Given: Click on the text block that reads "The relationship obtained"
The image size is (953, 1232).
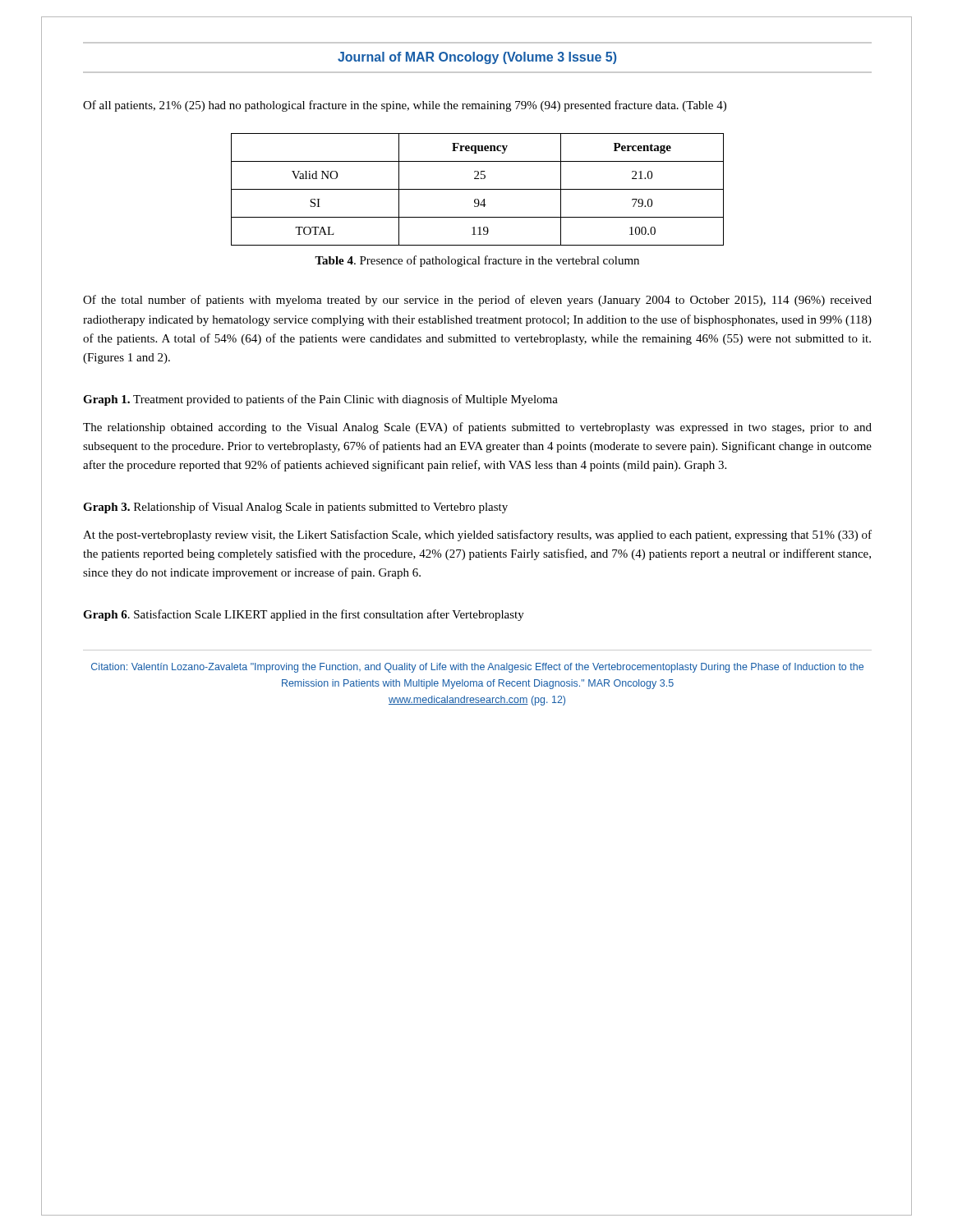Looking at the screenshot, I should [x=477, y=446].
